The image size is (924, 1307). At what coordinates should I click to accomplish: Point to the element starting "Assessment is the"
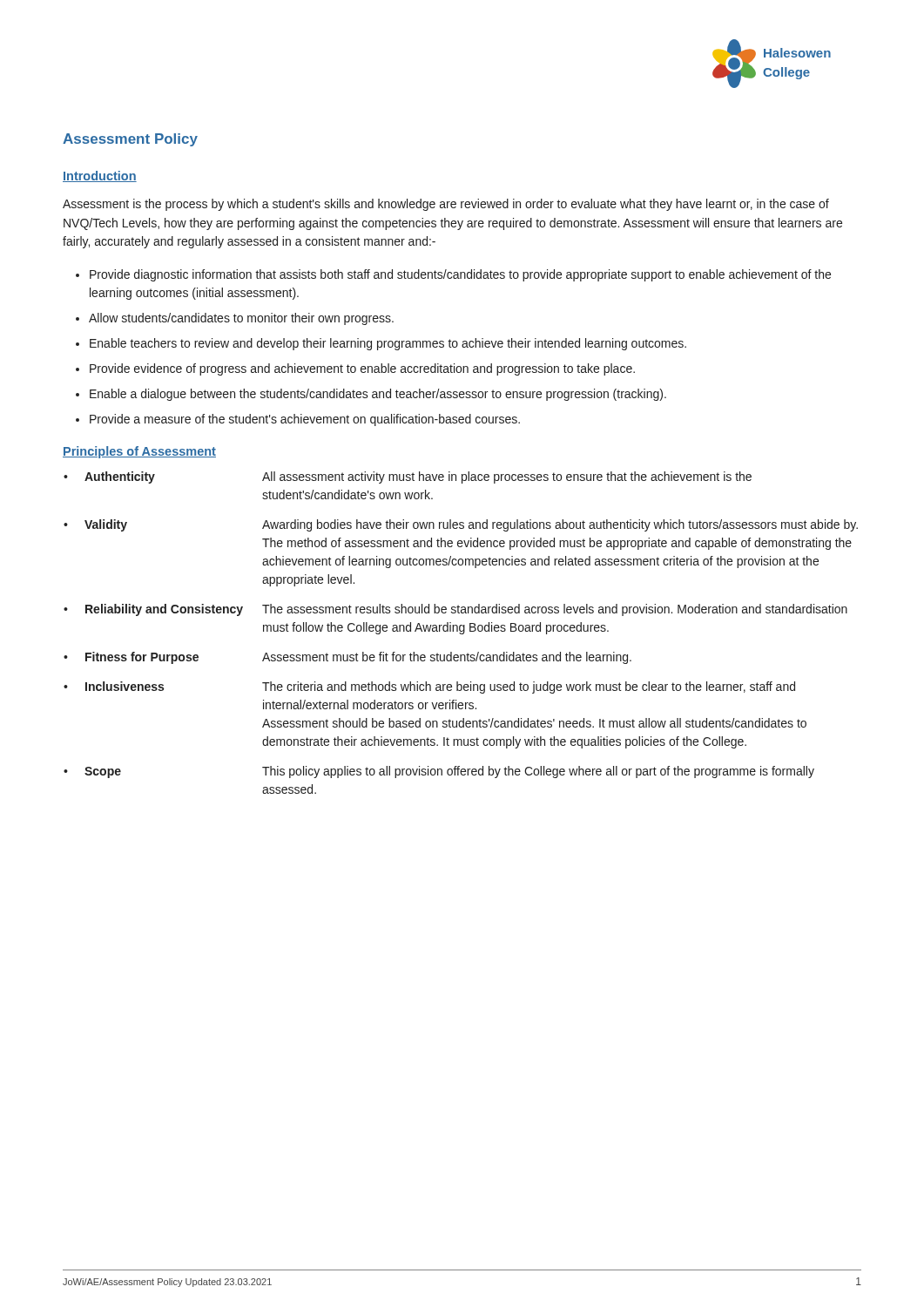pos(453,223)
